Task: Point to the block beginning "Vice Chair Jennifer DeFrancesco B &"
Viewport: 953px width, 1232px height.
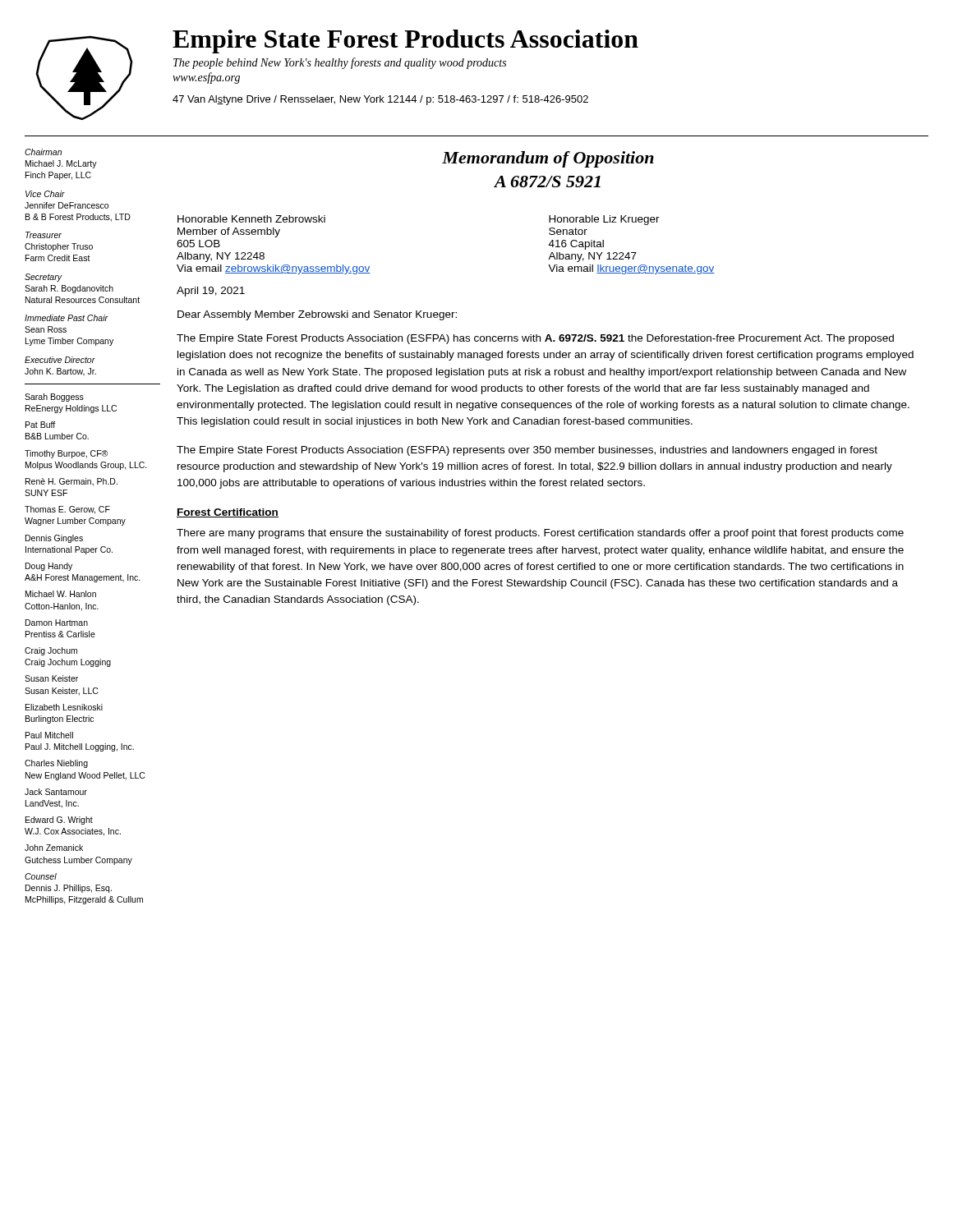Action: [x=78, y=205]
